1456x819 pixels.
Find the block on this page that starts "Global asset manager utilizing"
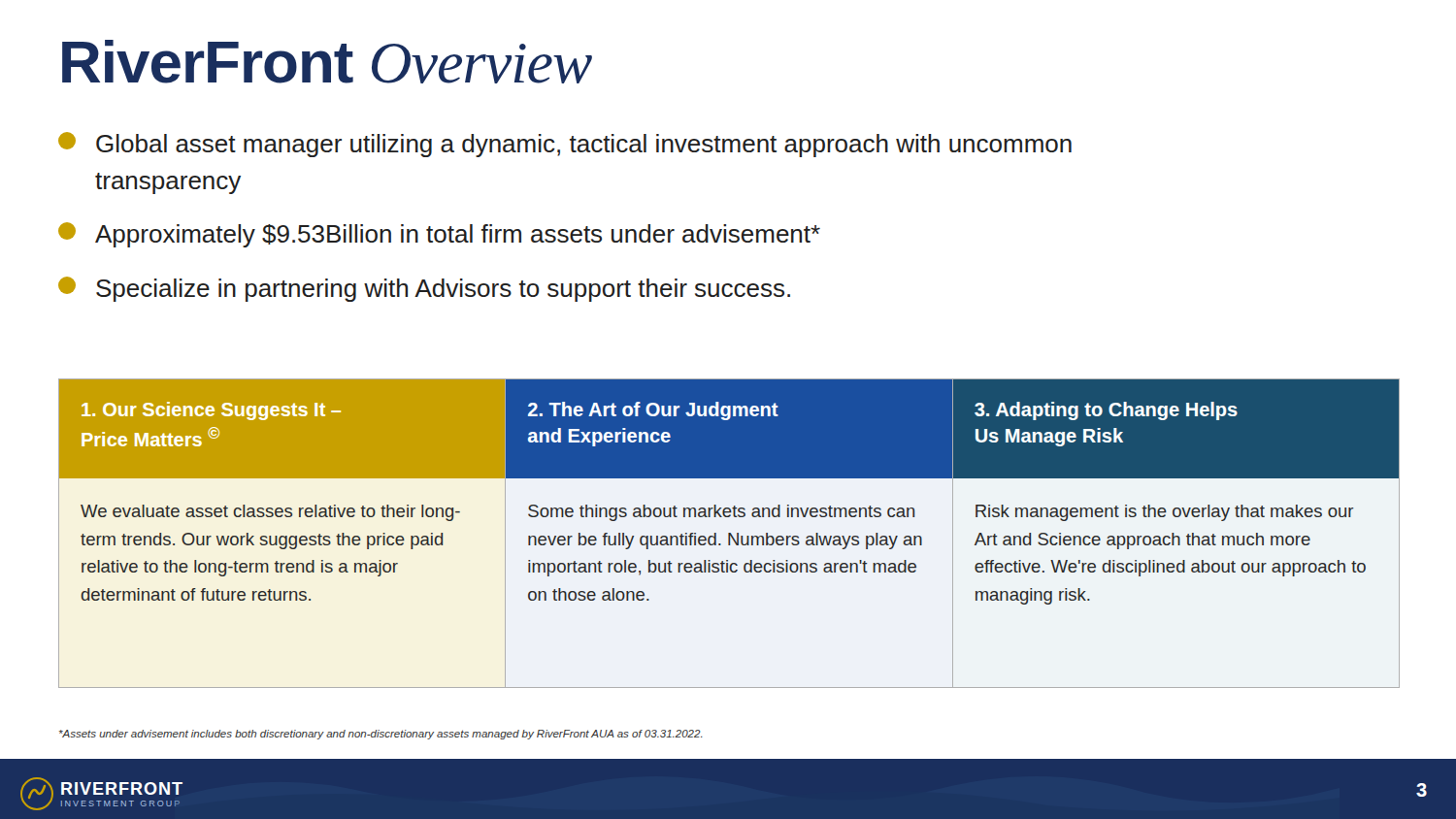pos(566,163)
